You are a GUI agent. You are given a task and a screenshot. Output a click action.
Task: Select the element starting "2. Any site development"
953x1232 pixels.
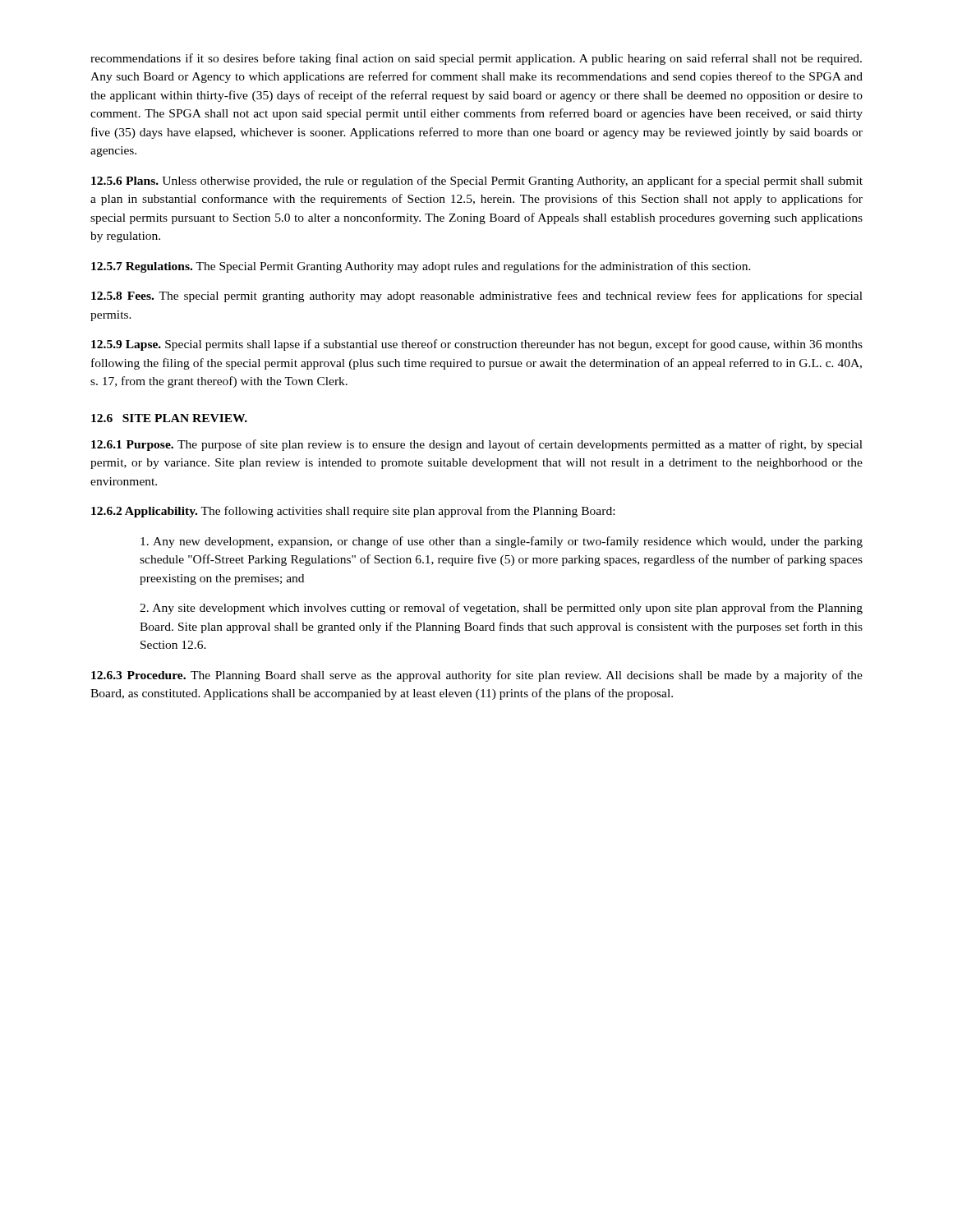[x=501, y=626]
